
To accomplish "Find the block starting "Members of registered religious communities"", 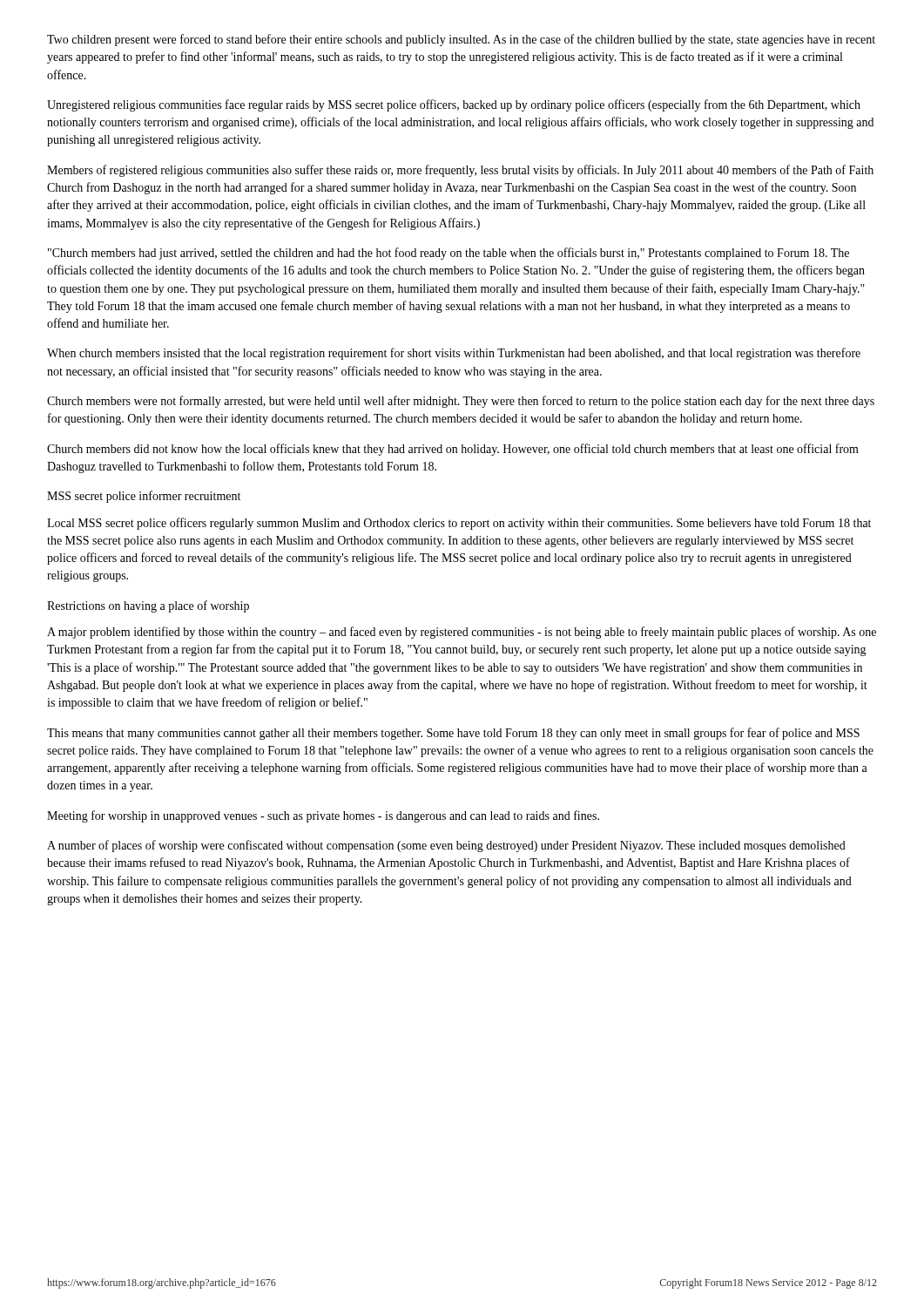I will click(460, 197).
